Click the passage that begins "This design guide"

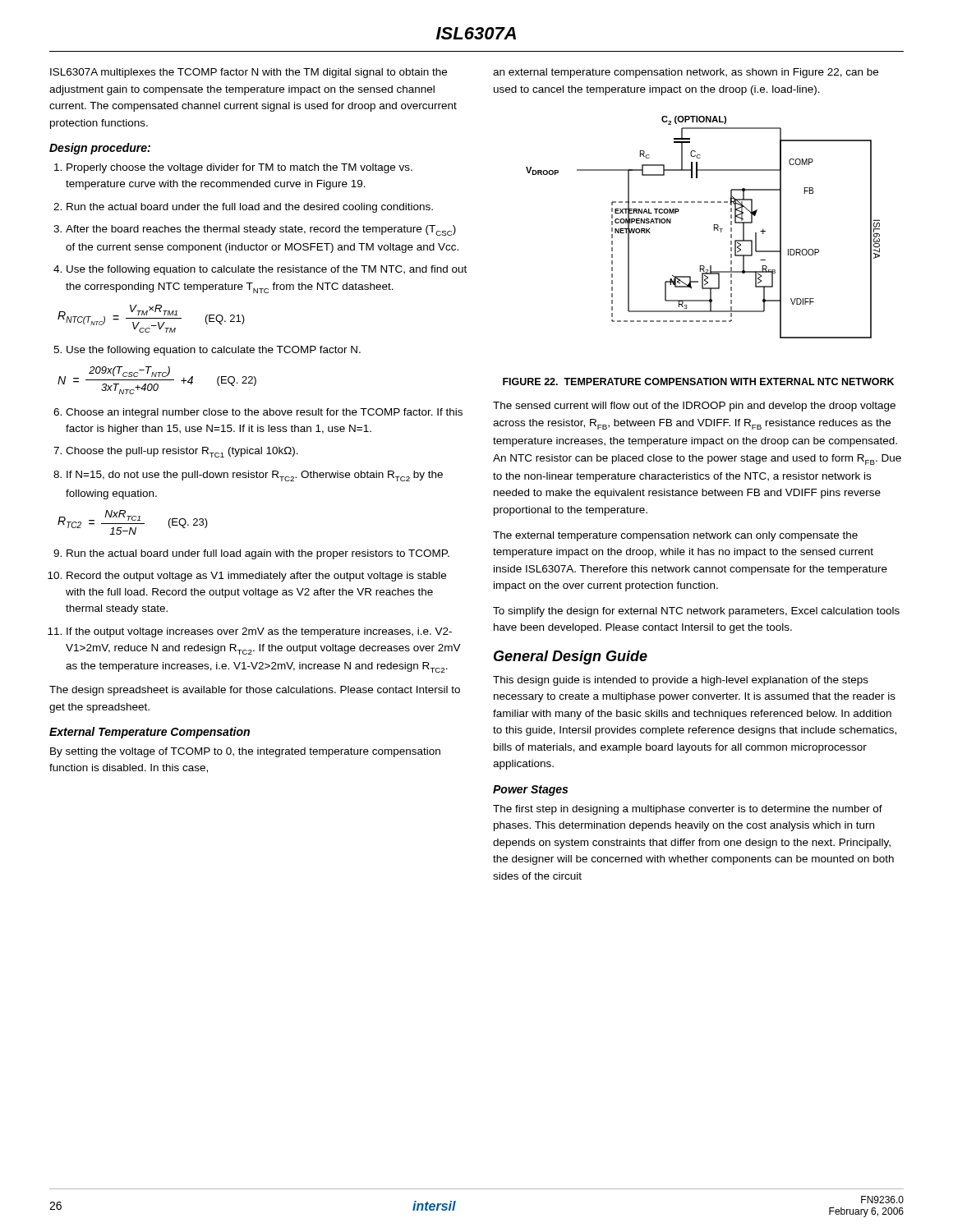695,721
